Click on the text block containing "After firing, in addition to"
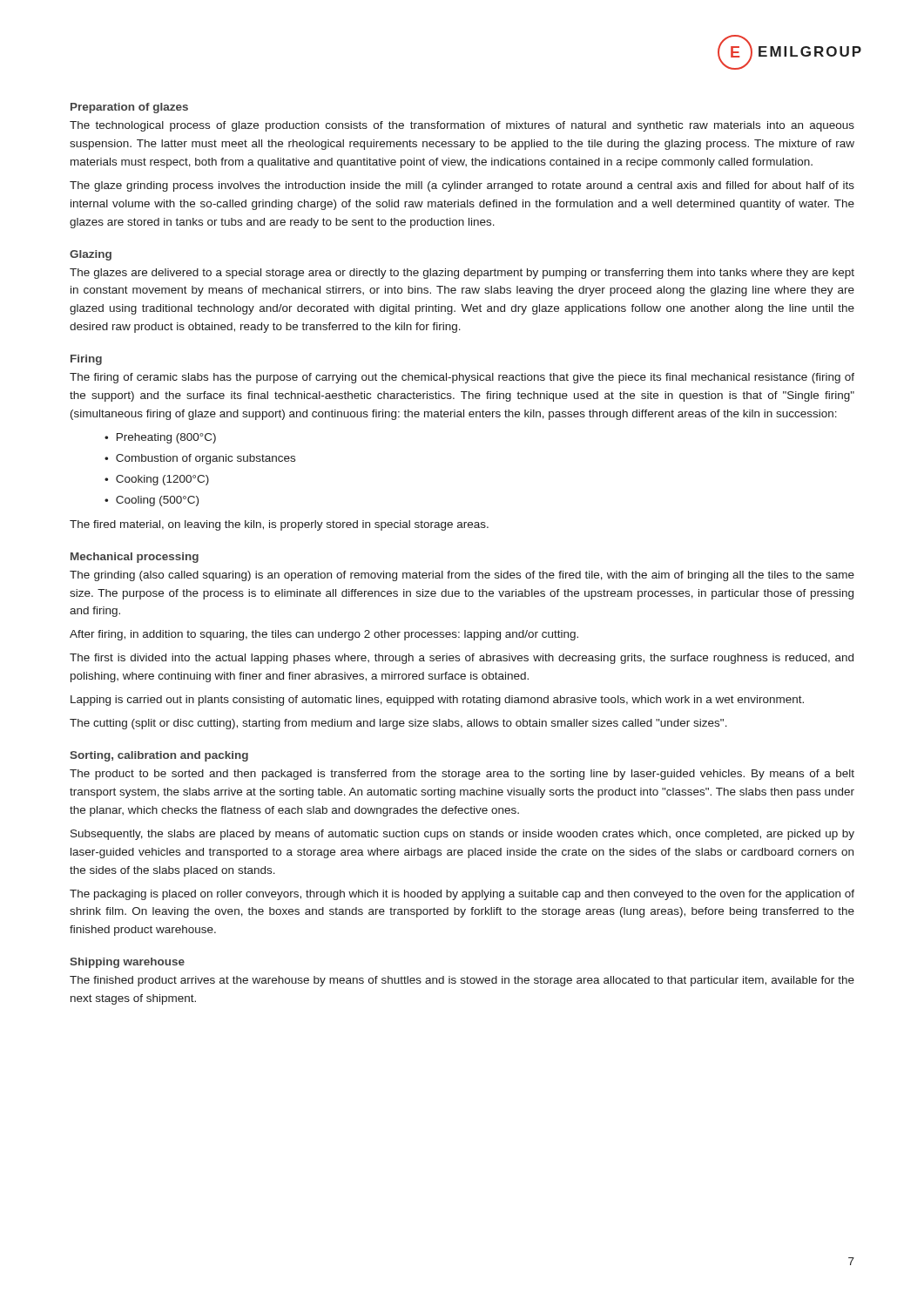This screenshot has width=924, height=1307. [325, 634]
